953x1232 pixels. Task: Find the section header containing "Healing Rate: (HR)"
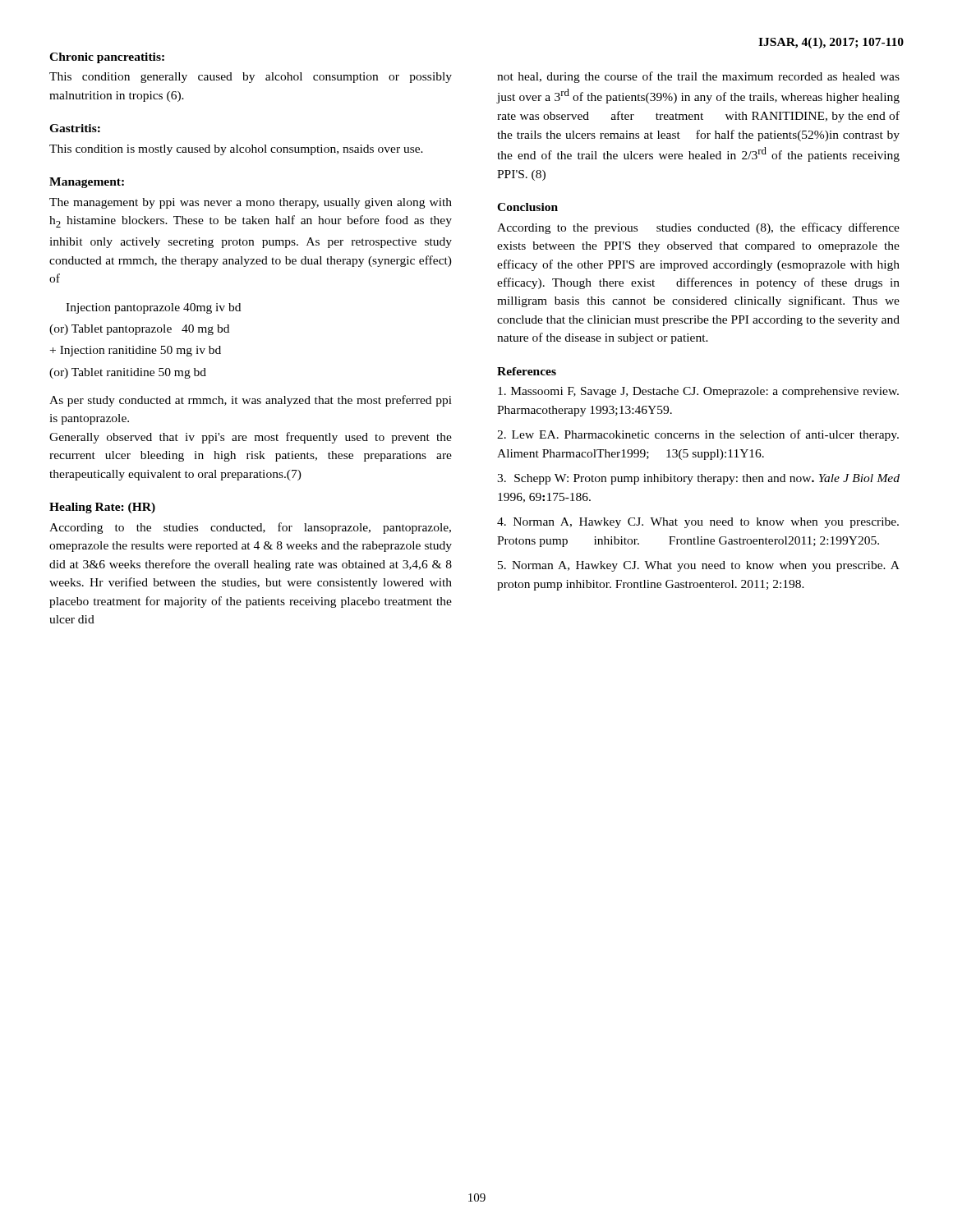coord(102,507)
